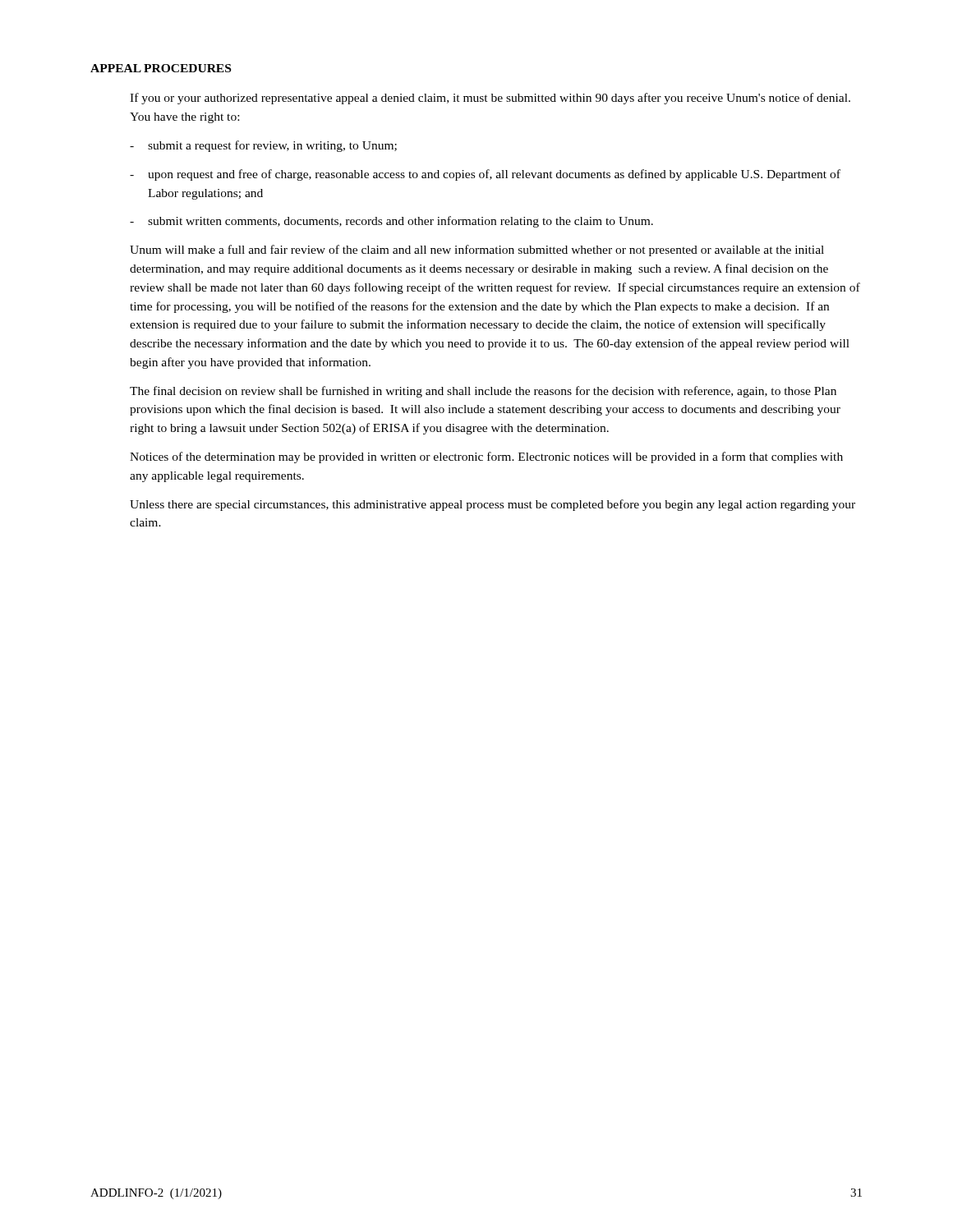Find the text block starting "Notices of the determination may be"
953x1232 pixels.
486,466
